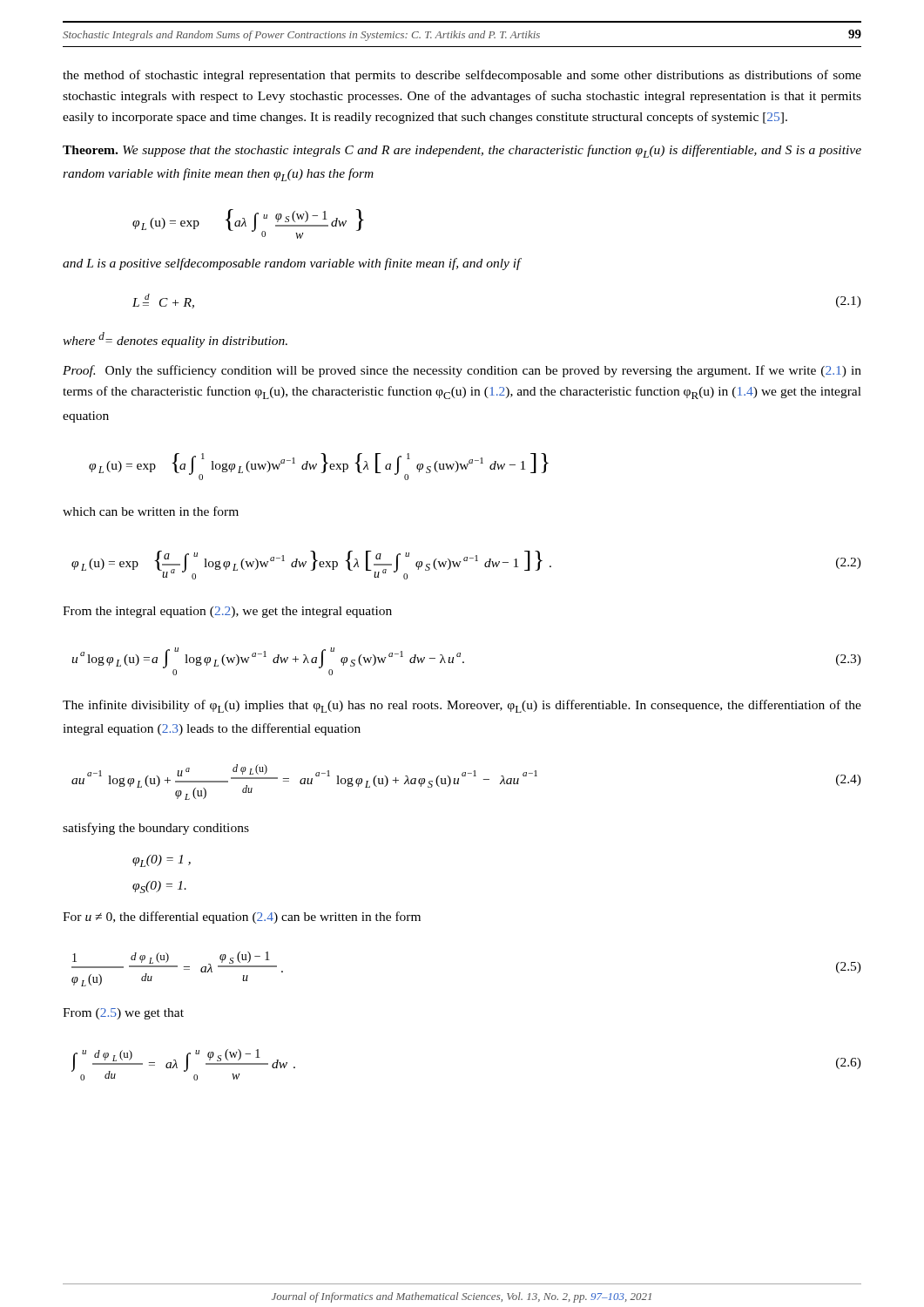Point to the formula beginning "φ L (u) = exp { aλ ∫"

tap(259, 221)
